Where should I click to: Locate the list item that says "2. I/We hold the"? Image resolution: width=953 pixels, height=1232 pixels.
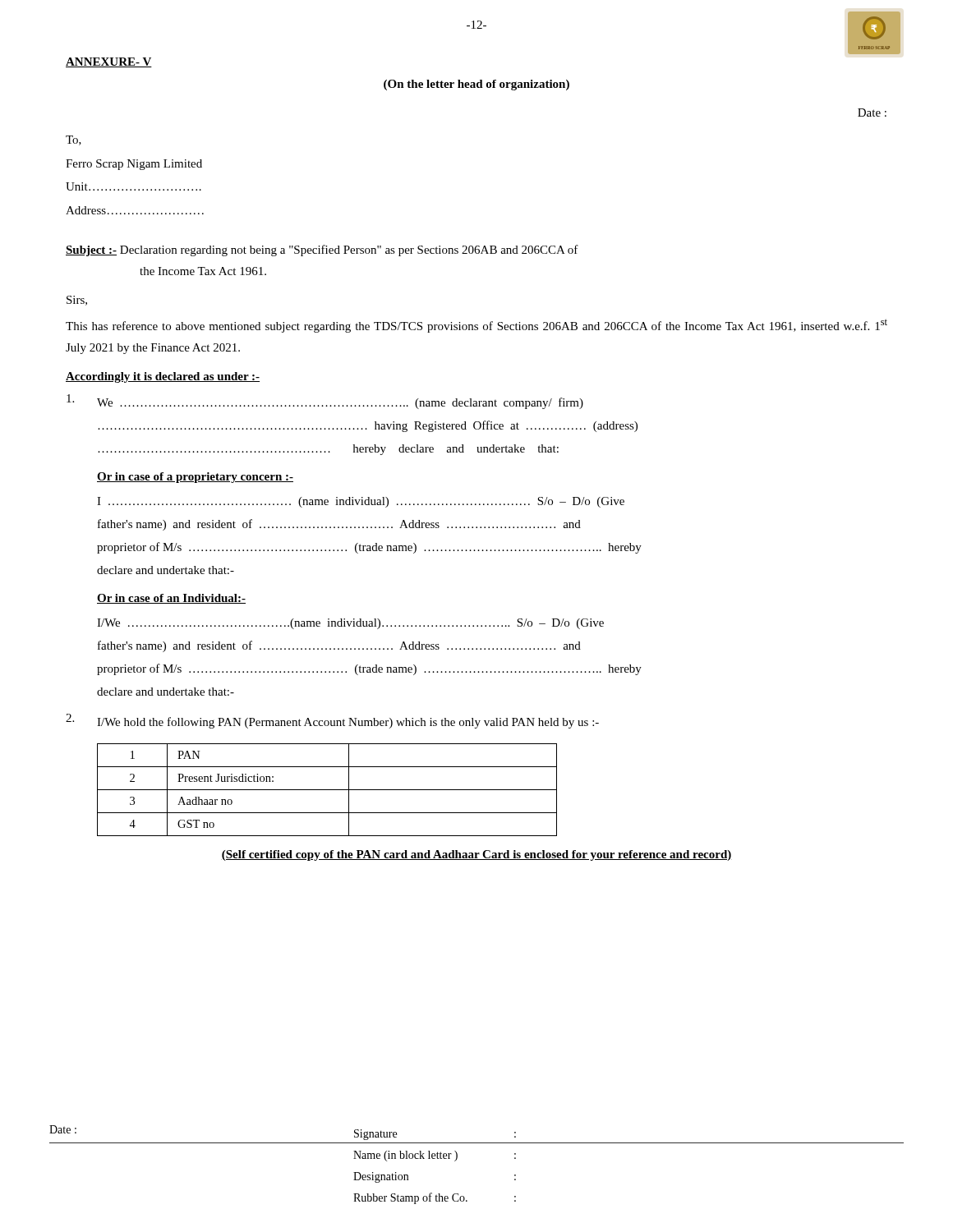click(x=476, y=722)
